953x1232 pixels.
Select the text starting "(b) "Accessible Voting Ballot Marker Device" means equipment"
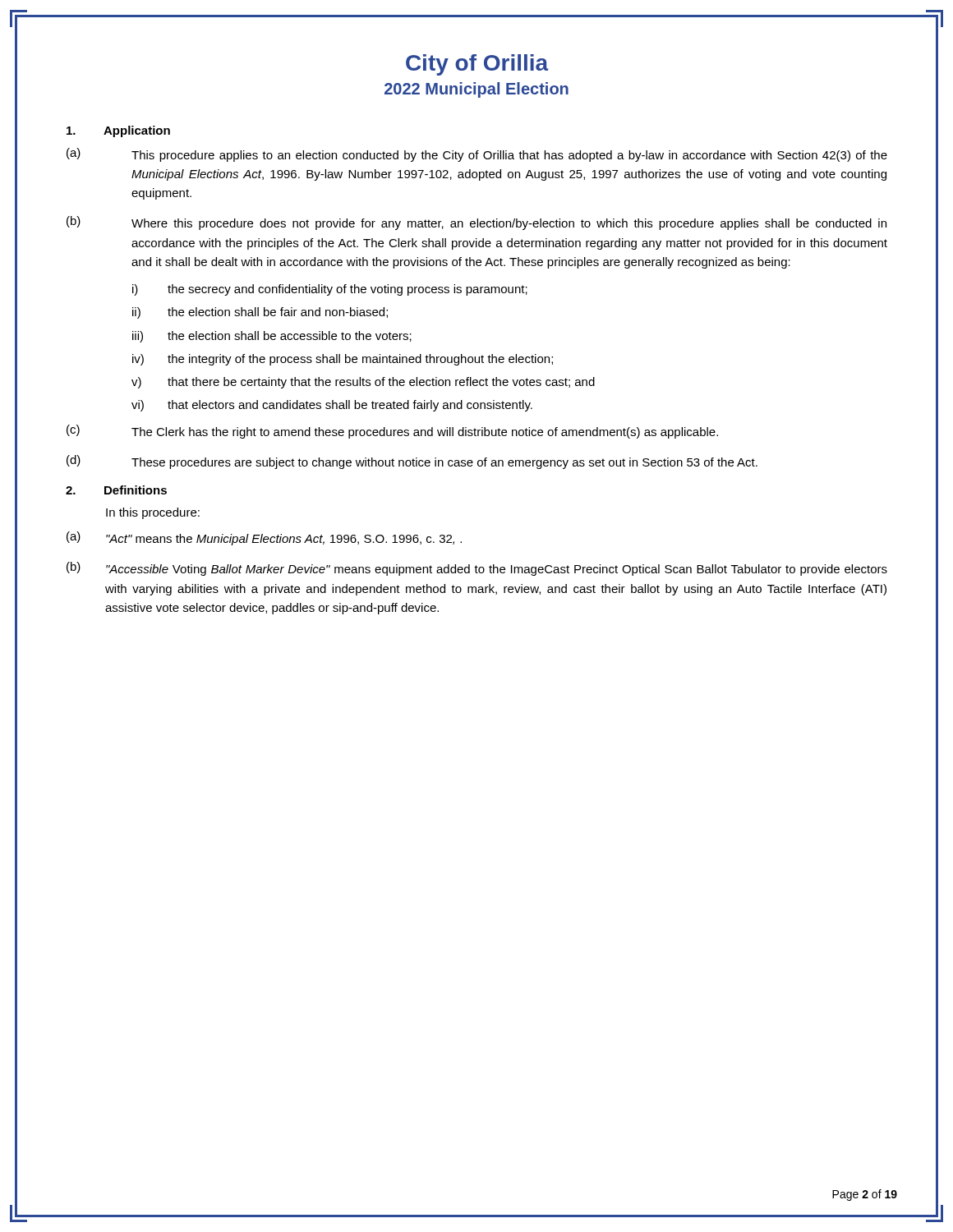point(476,588)
